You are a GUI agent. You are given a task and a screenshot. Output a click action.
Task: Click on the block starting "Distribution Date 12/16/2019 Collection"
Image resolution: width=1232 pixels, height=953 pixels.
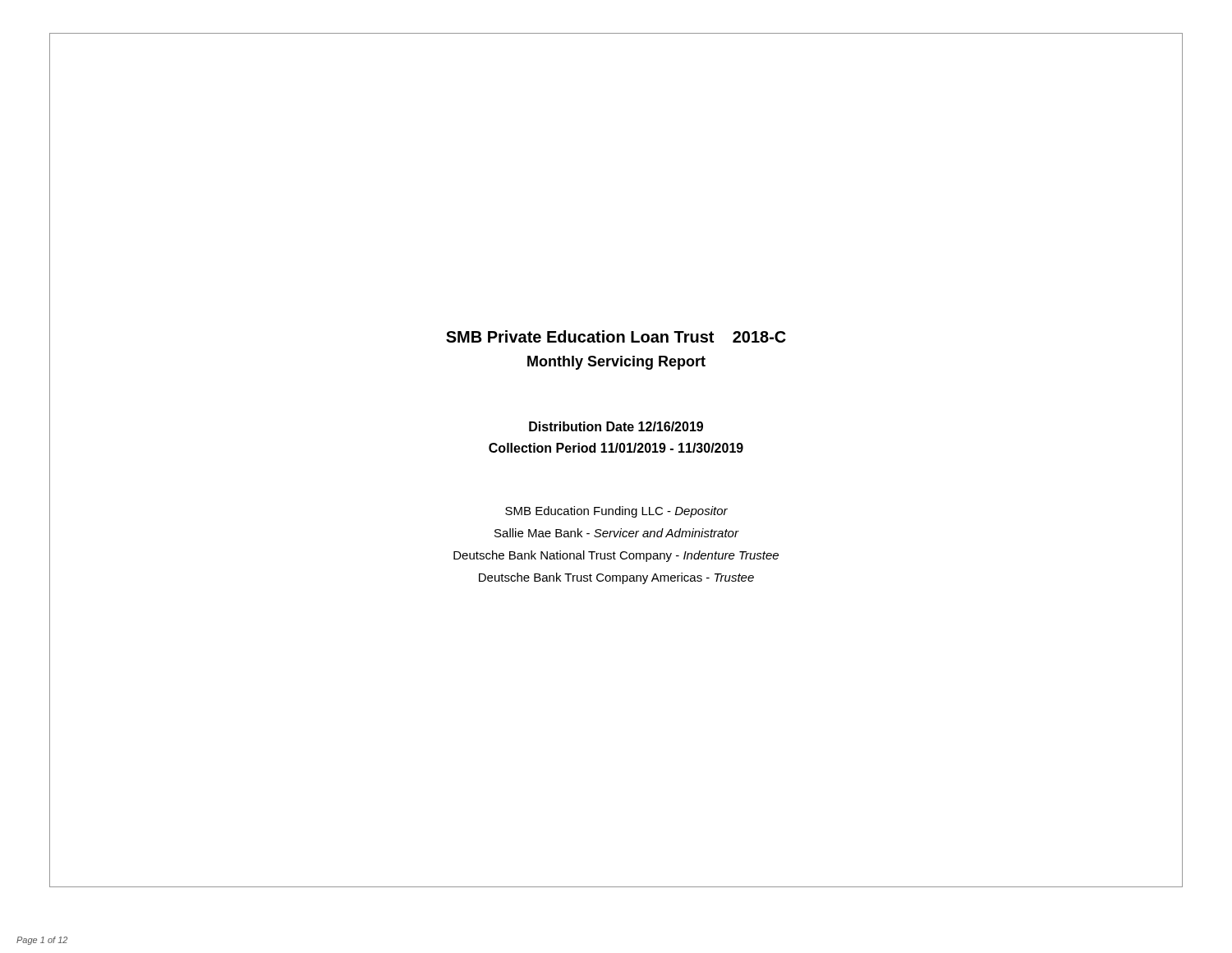[616, 438]
